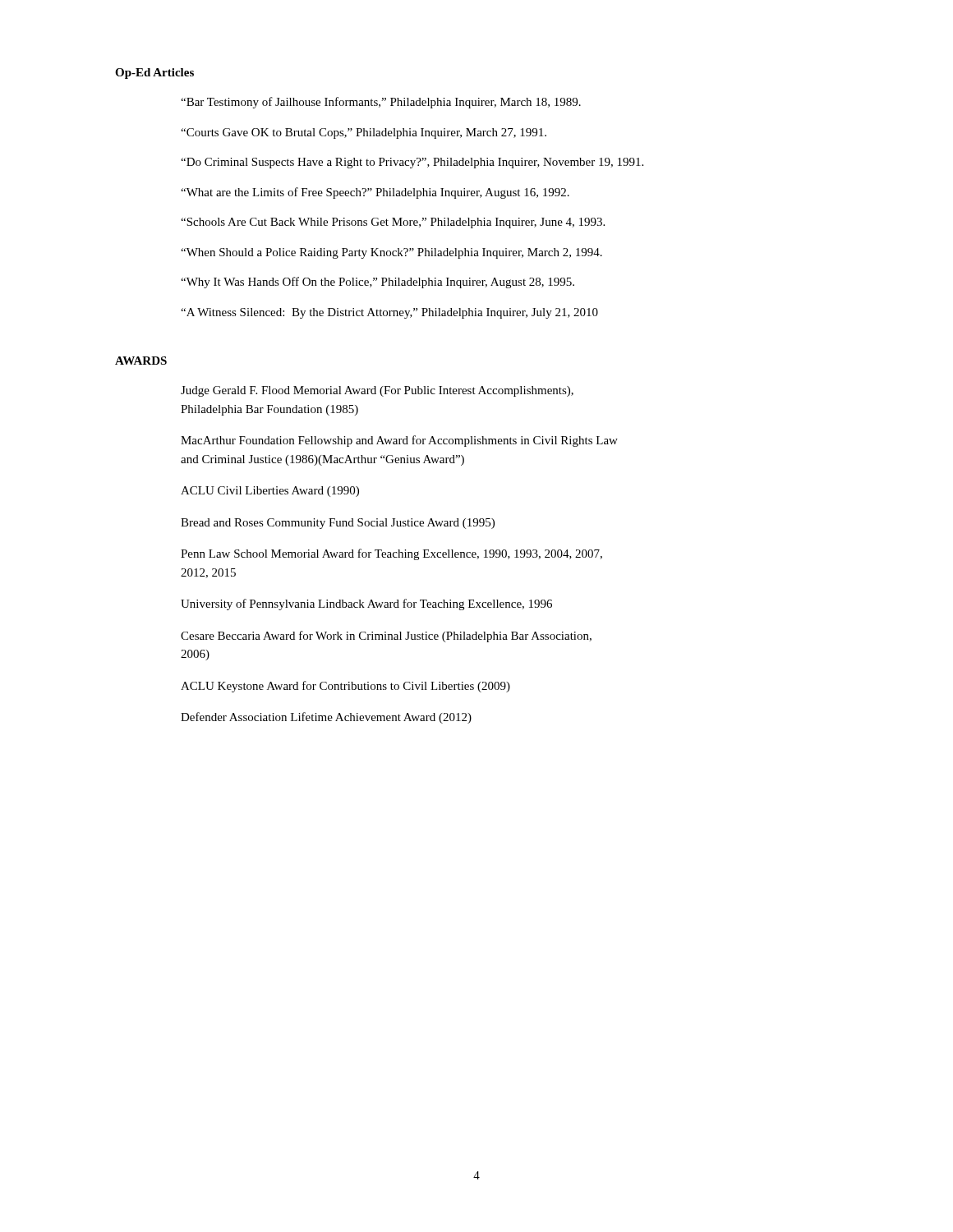Select the list item that says "MacArthur Foundation Fellowship and Award for"

[x=399, y=449]
